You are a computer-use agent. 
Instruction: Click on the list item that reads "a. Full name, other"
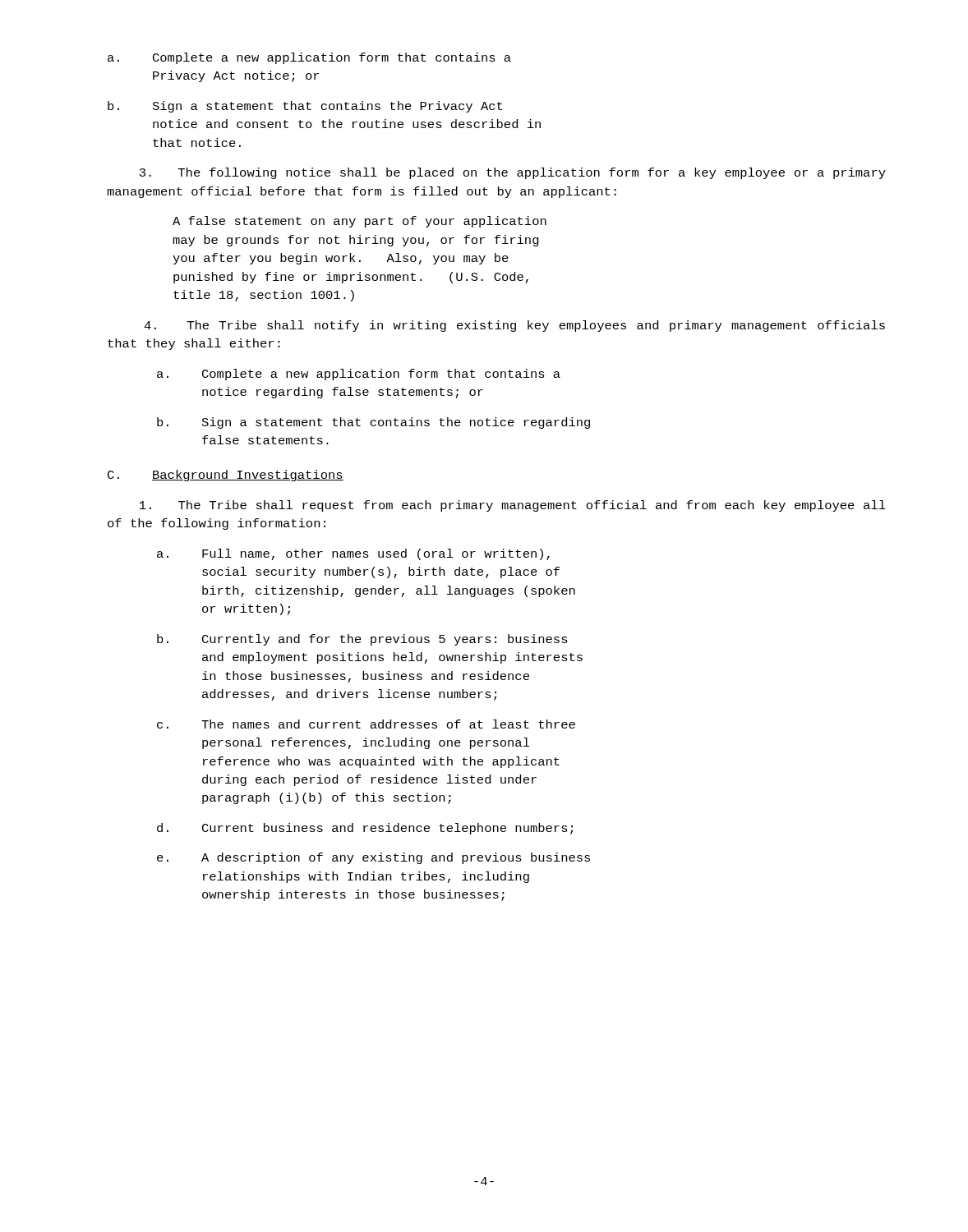pos(521,582)
